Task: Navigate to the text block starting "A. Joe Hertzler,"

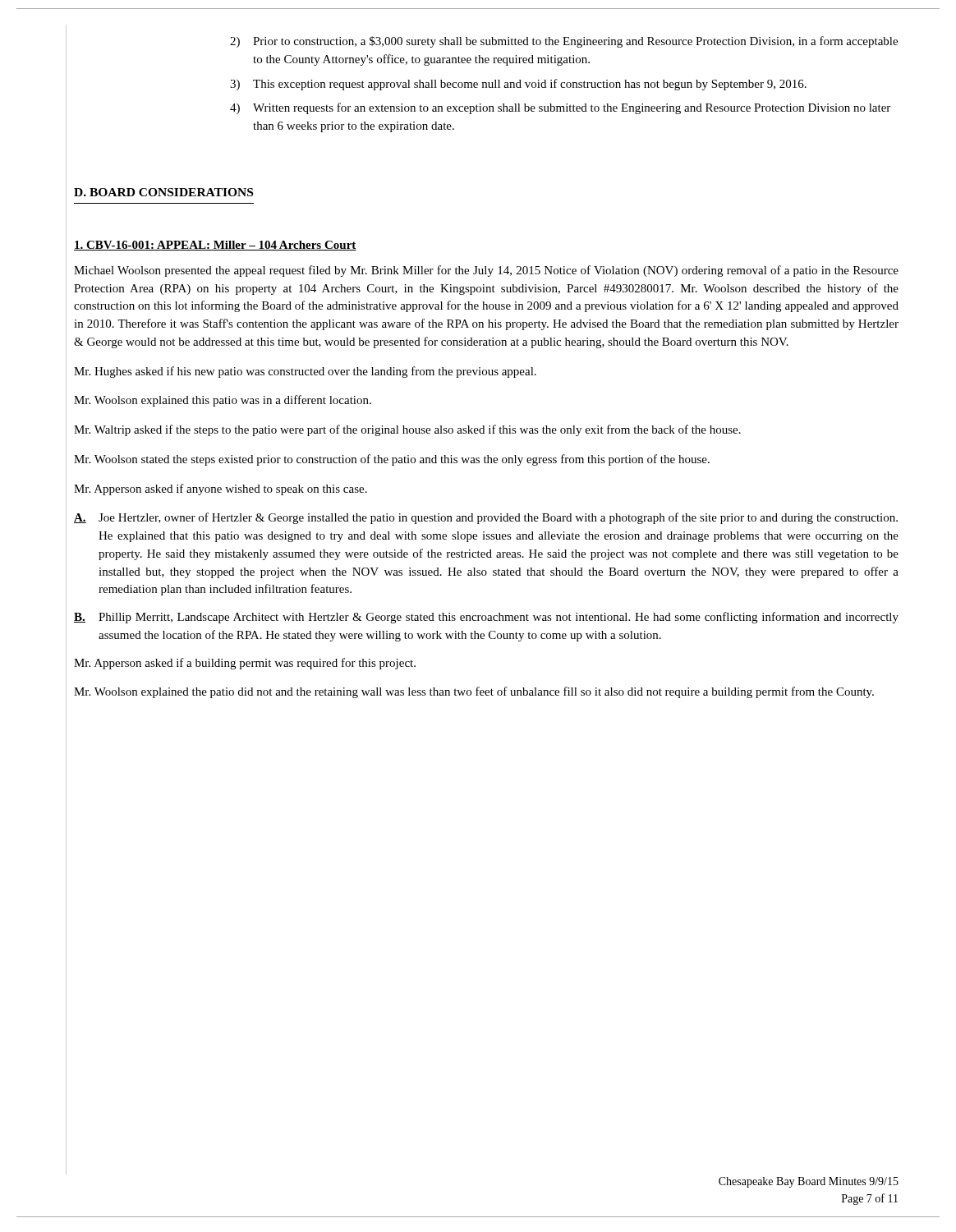Action: (x=486, y=554)
